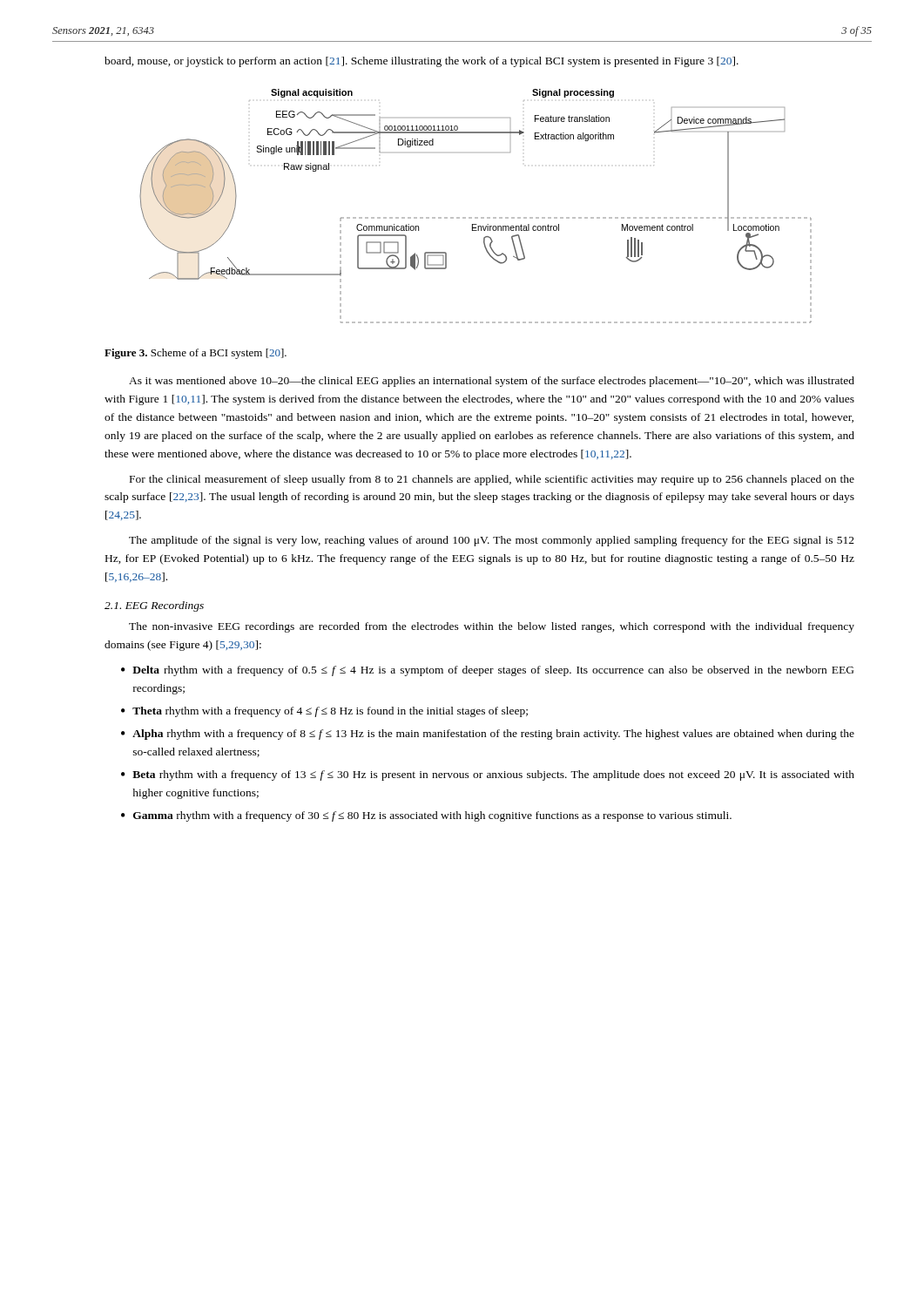Find the block on this page that starts "board, mouse, or joystick"
The image size is (924, 1307).
[x=422, y=61]
